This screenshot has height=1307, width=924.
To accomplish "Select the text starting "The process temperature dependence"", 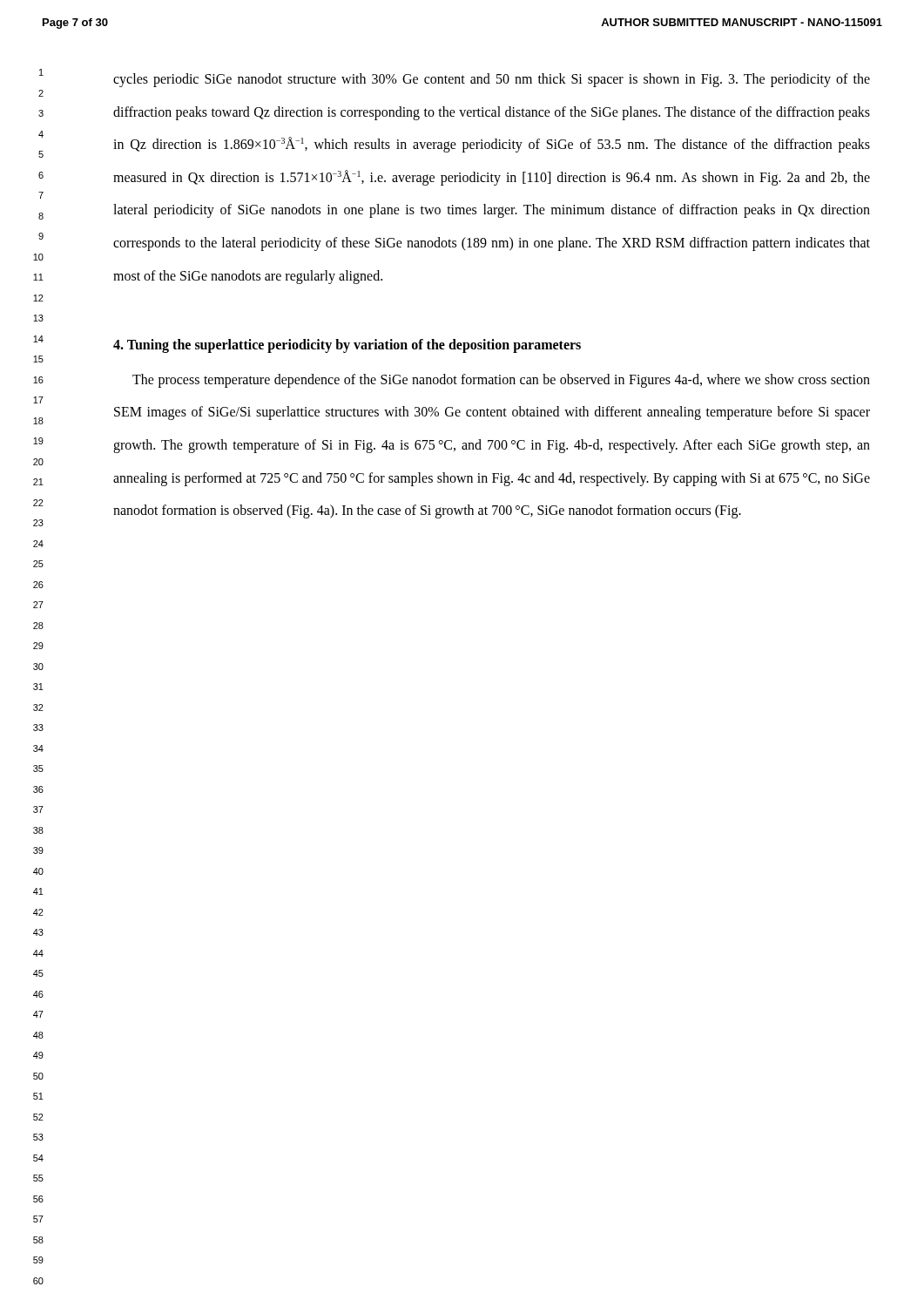I will coord(492,445).
